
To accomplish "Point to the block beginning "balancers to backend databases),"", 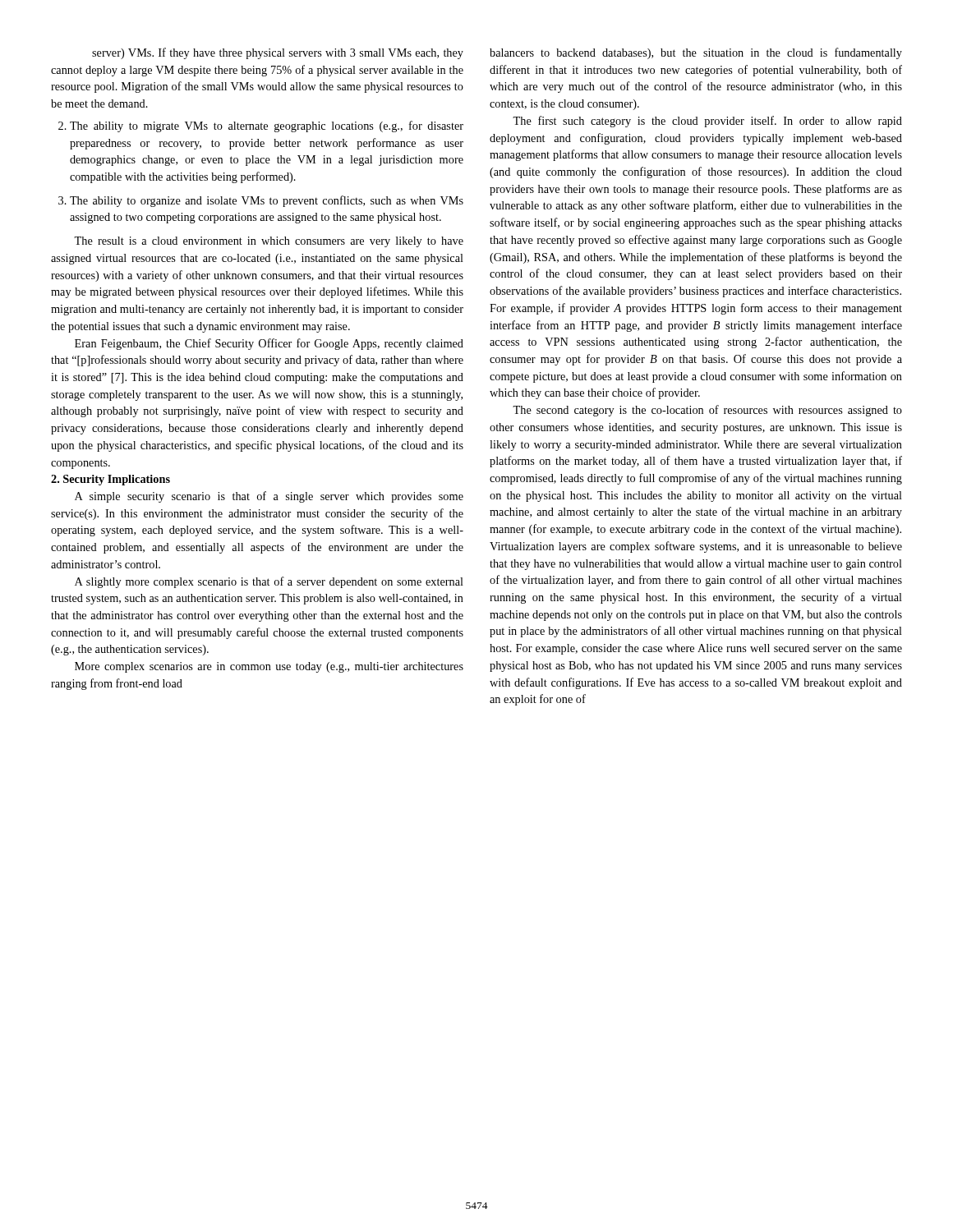I will 696,78.
